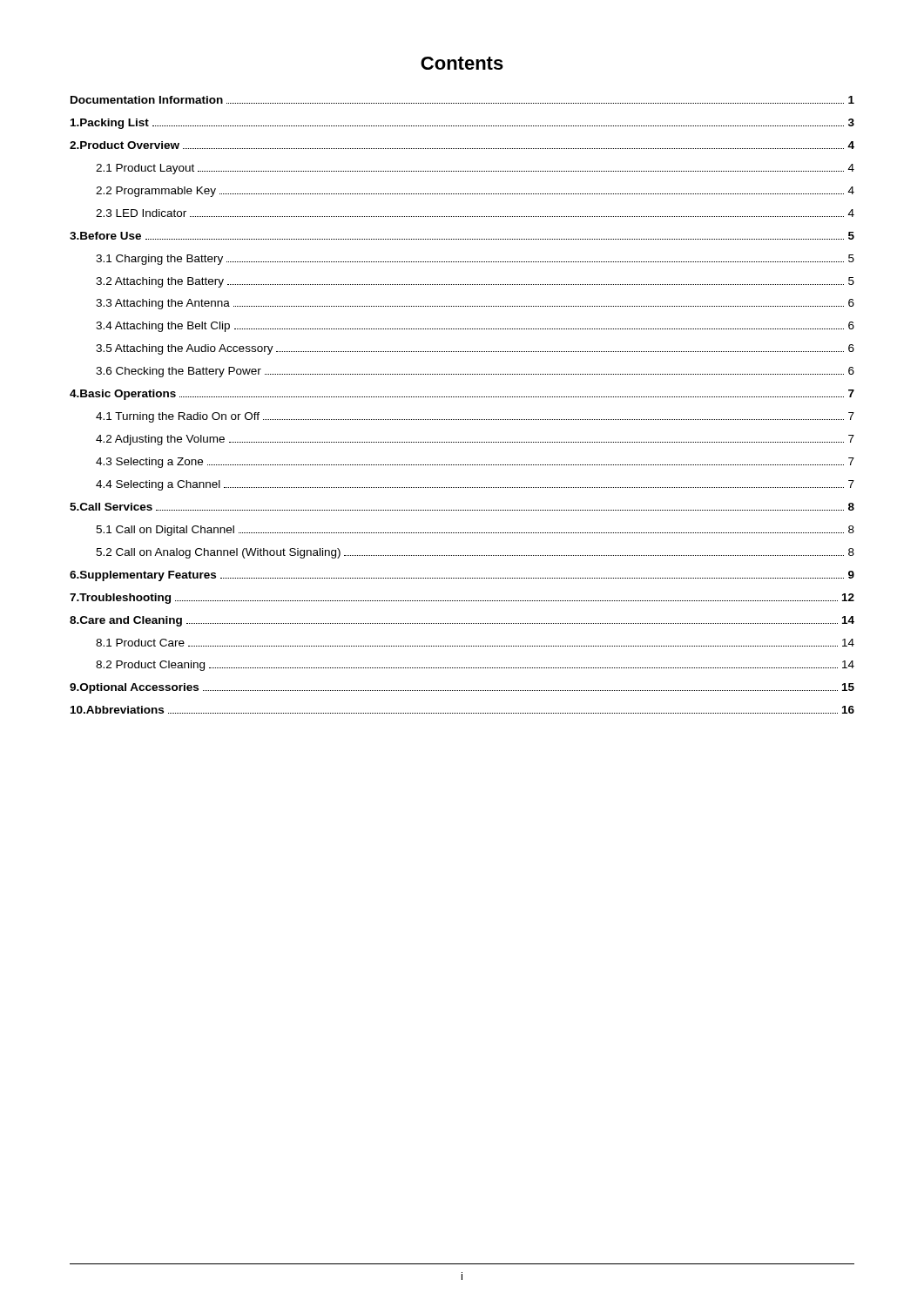Where does it say "6.Supplementary Features 9"?

click(462, 575)
